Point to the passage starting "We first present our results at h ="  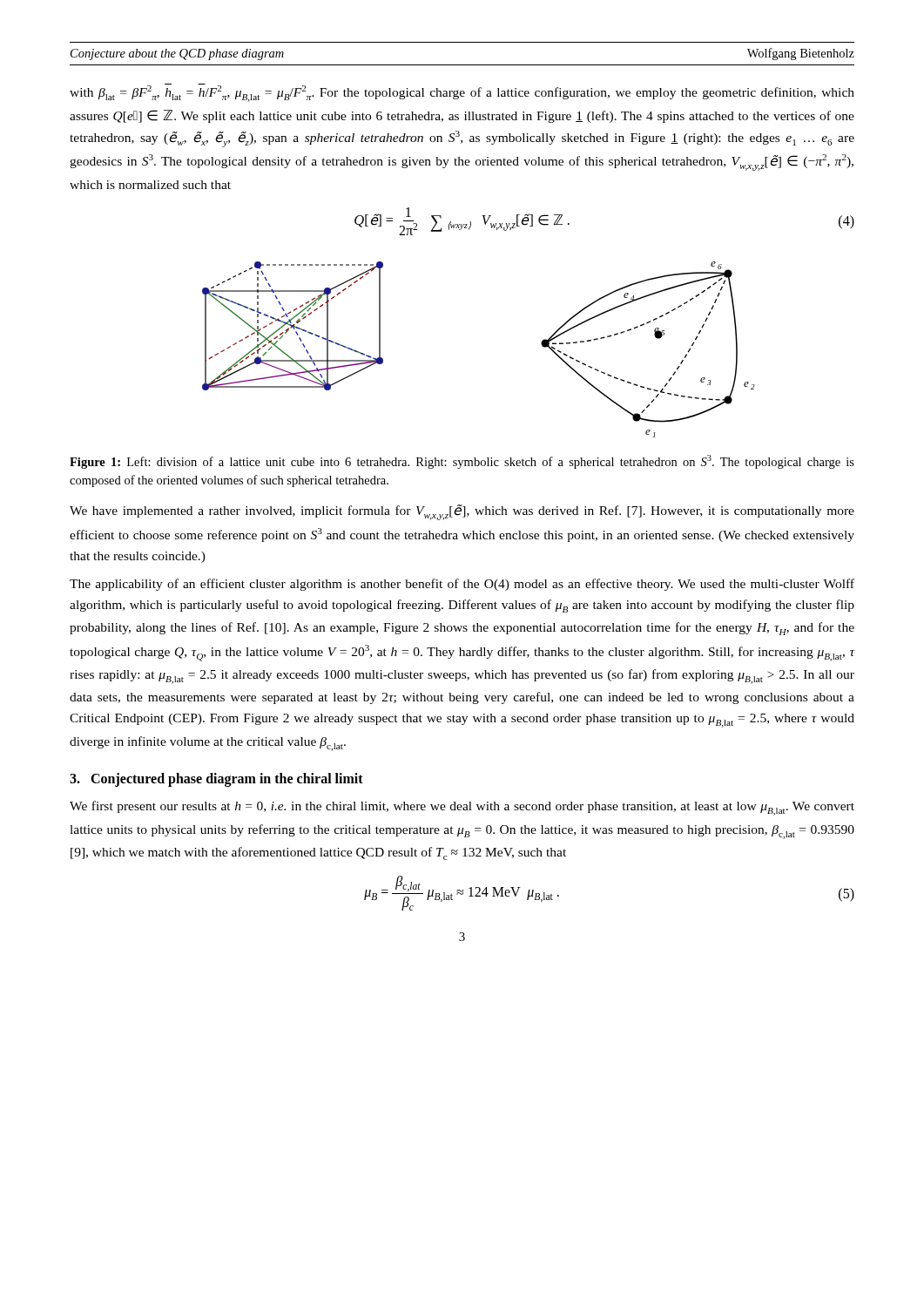[462, 830]
